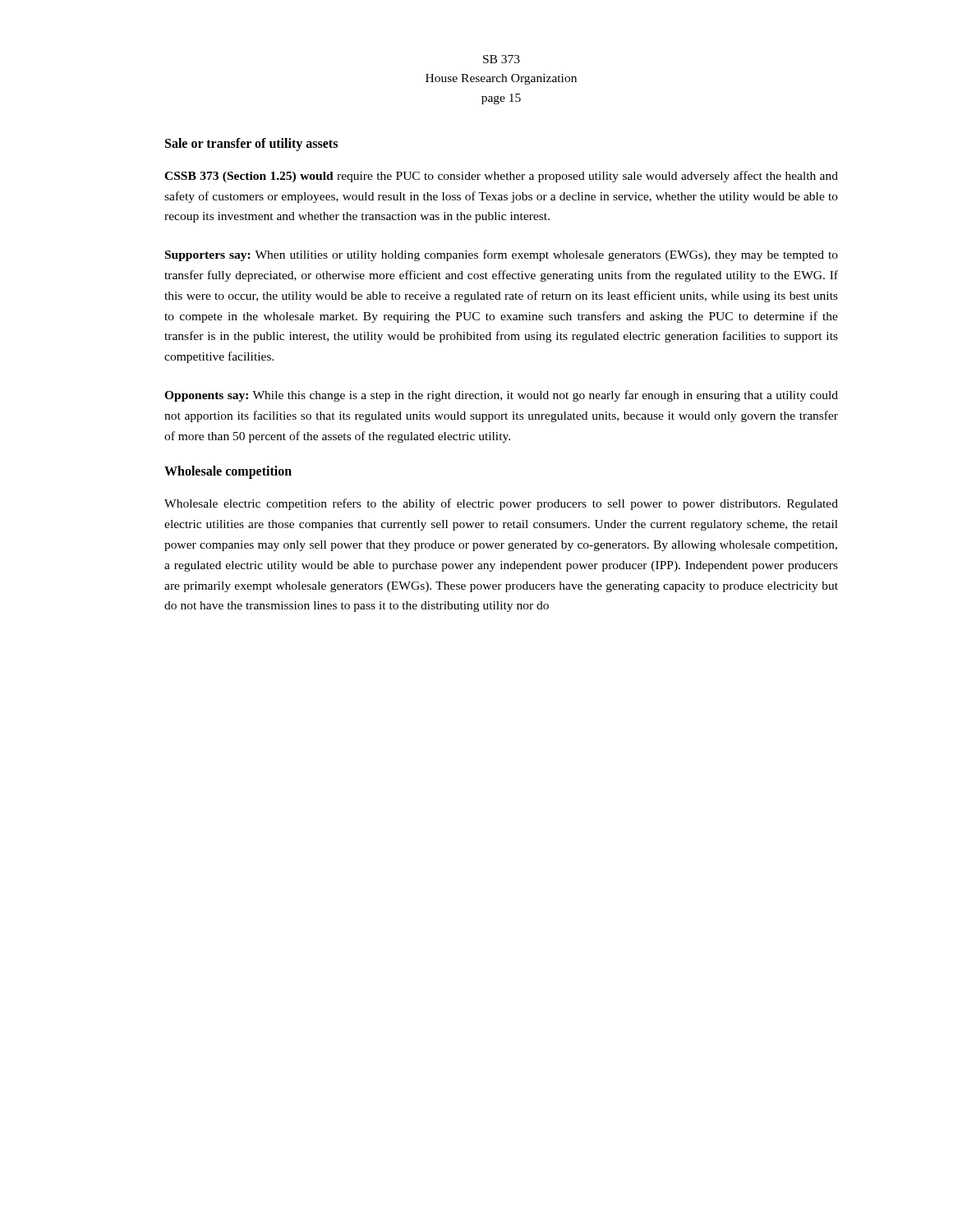Click on the text block with the text "Wholesale electric competition refers to the"

[501, 554]
